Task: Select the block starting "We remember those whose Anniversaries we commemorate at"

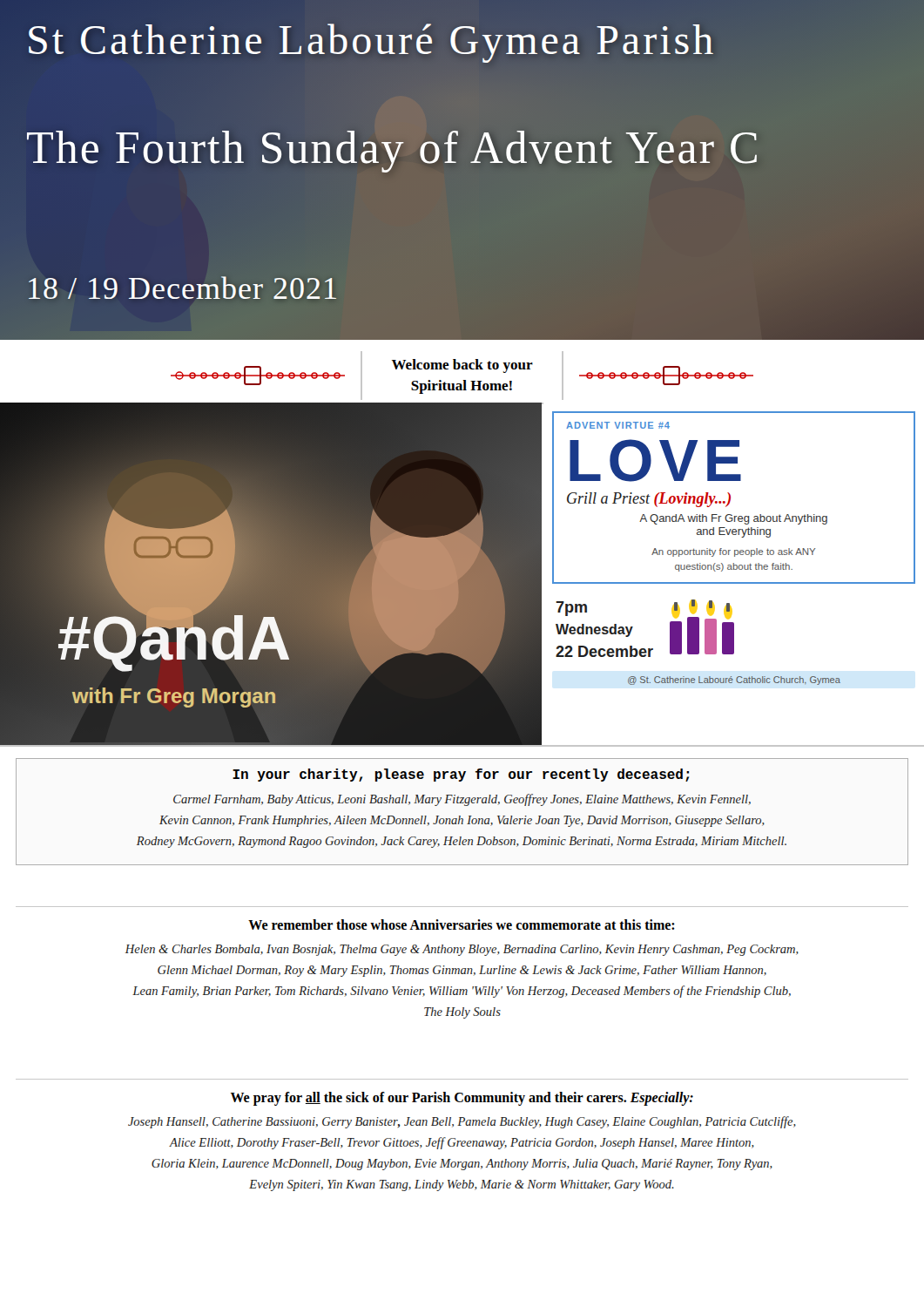Action: [462, 970]
